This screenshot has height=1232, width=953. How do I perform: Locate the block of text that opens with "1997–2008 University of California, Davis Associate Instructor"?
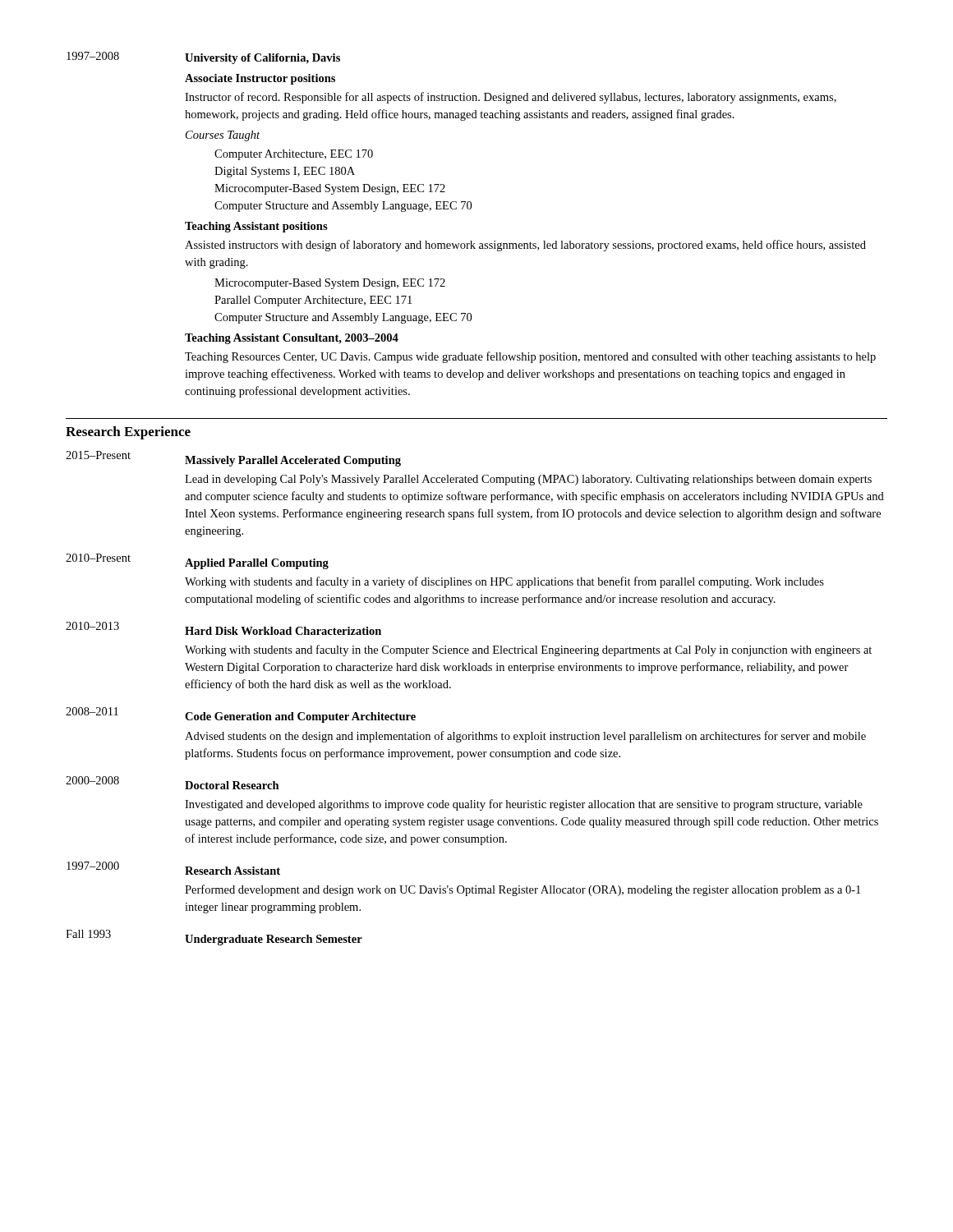coord(203,58)
